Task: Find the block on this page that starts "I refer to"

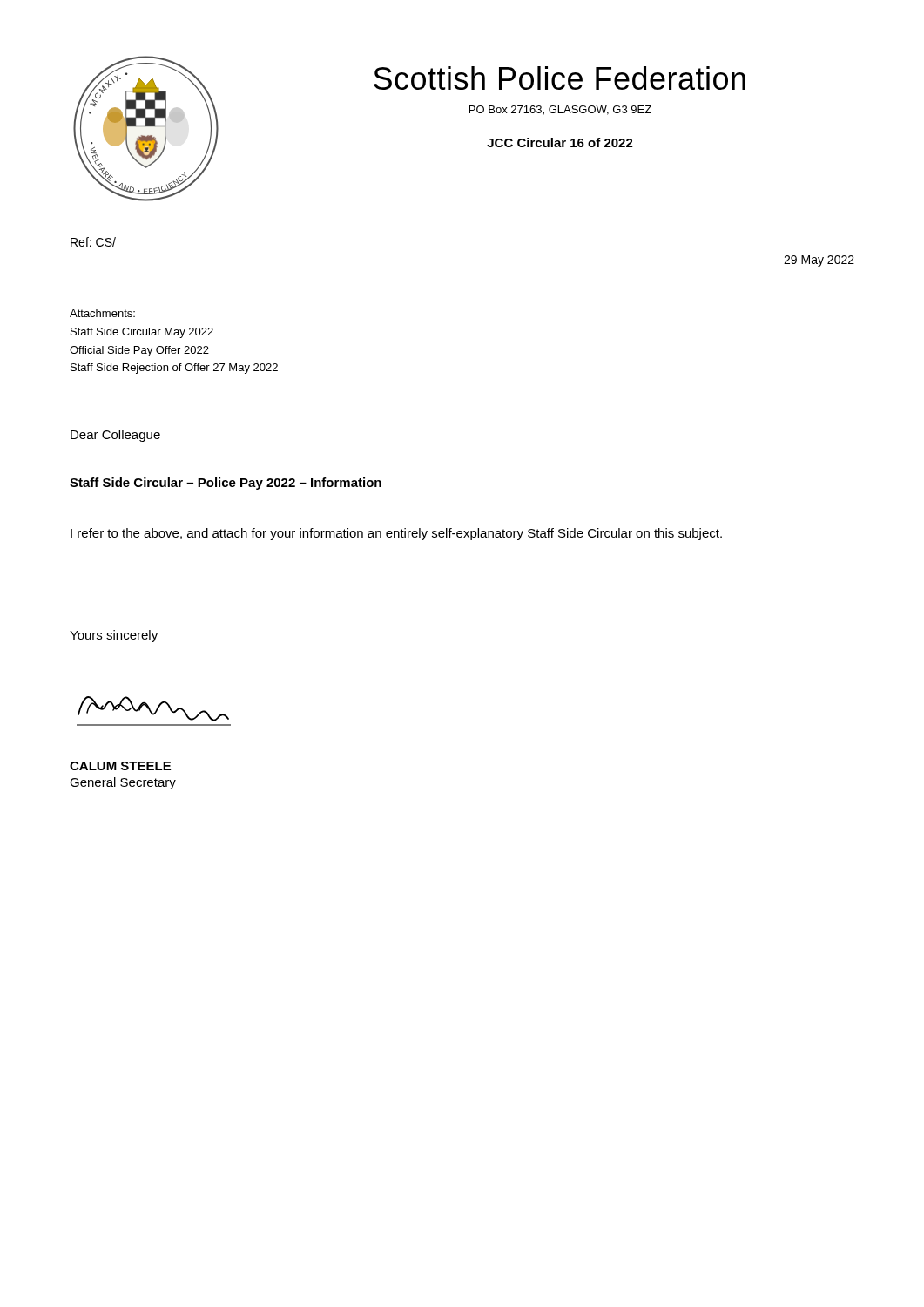Action: [396, 533]
